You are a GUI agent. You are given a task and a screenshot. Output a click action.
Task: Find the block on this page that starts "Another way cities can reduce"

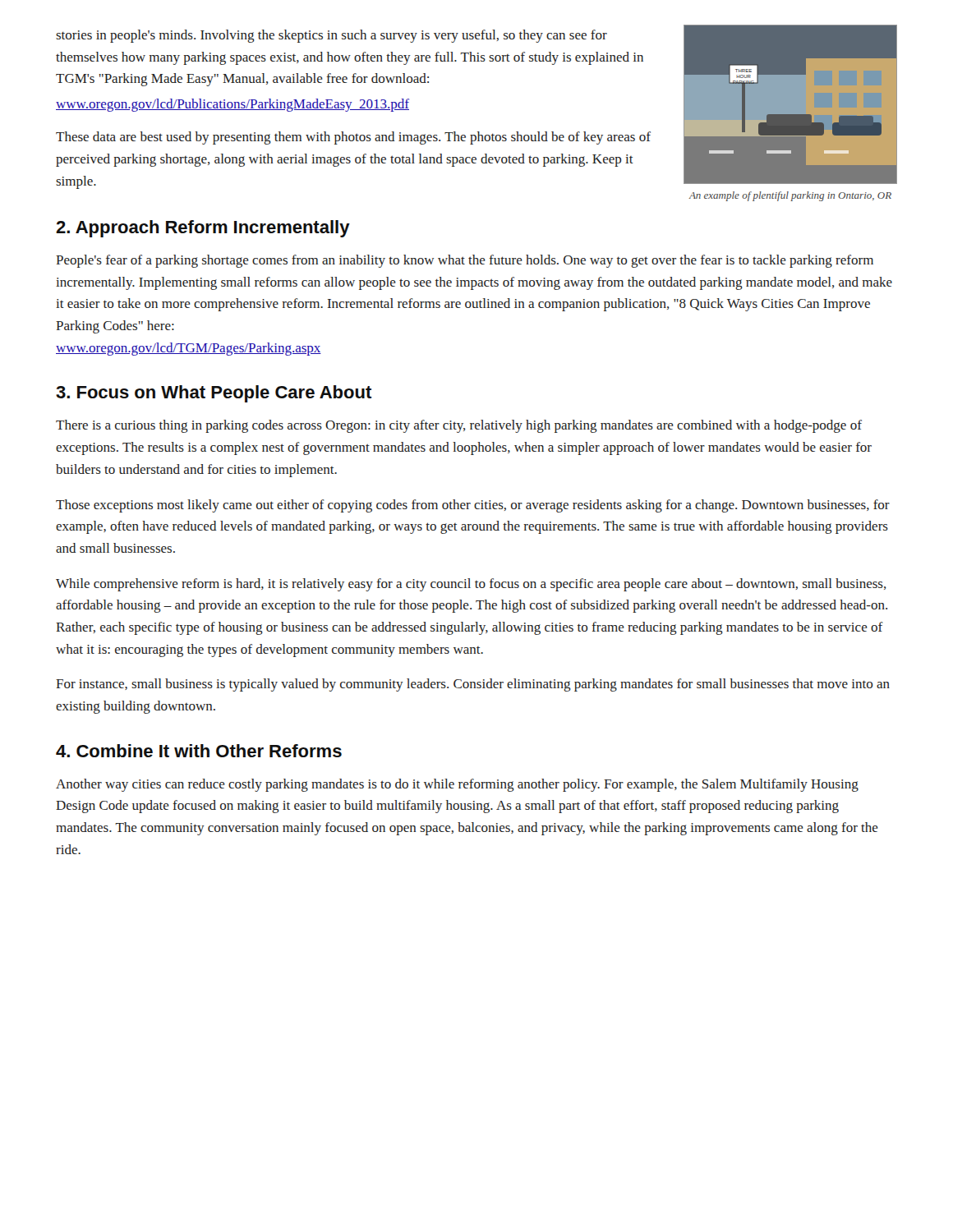tap(467, 817)
